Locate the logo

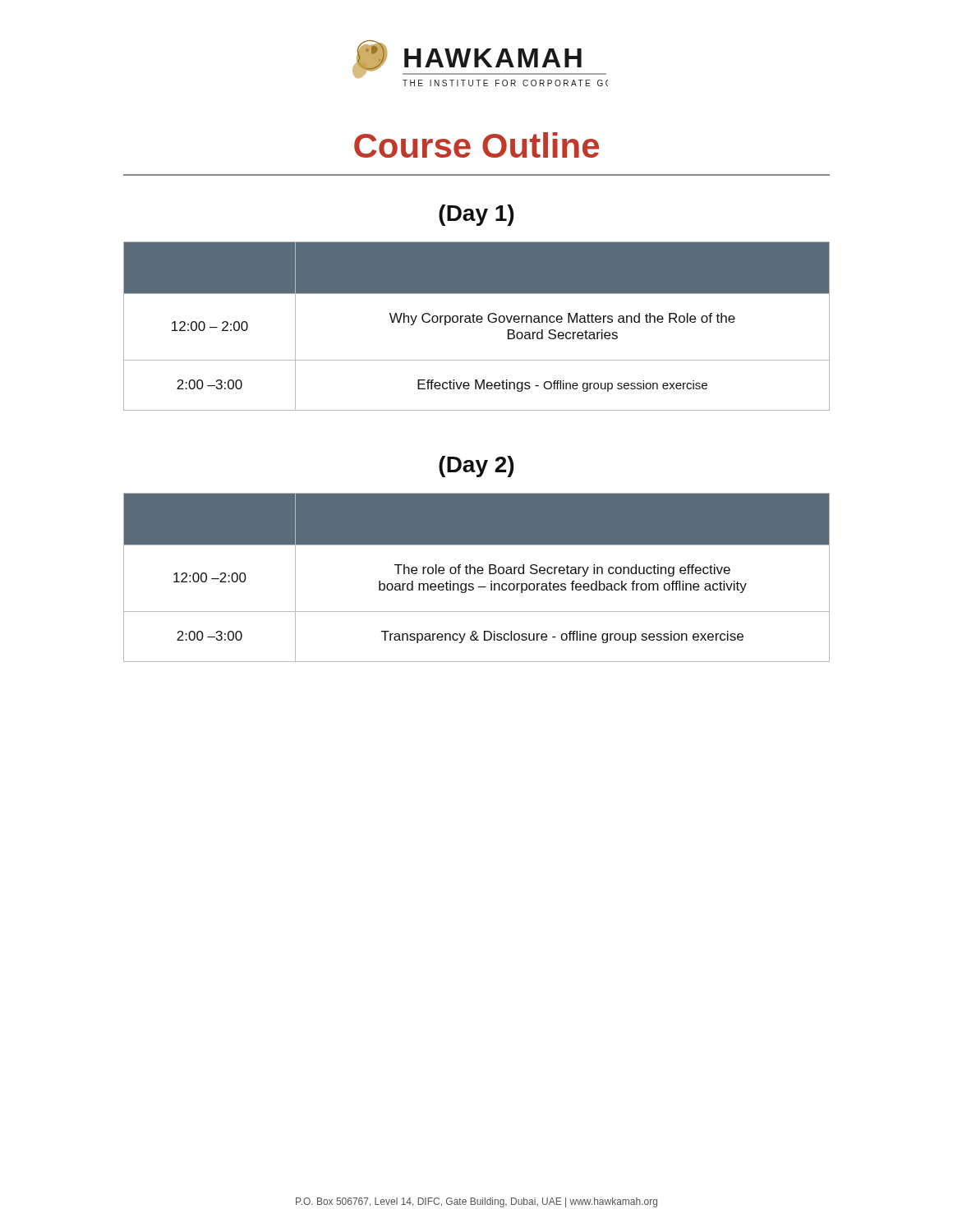pyautogui.click(x=476, y=71)
